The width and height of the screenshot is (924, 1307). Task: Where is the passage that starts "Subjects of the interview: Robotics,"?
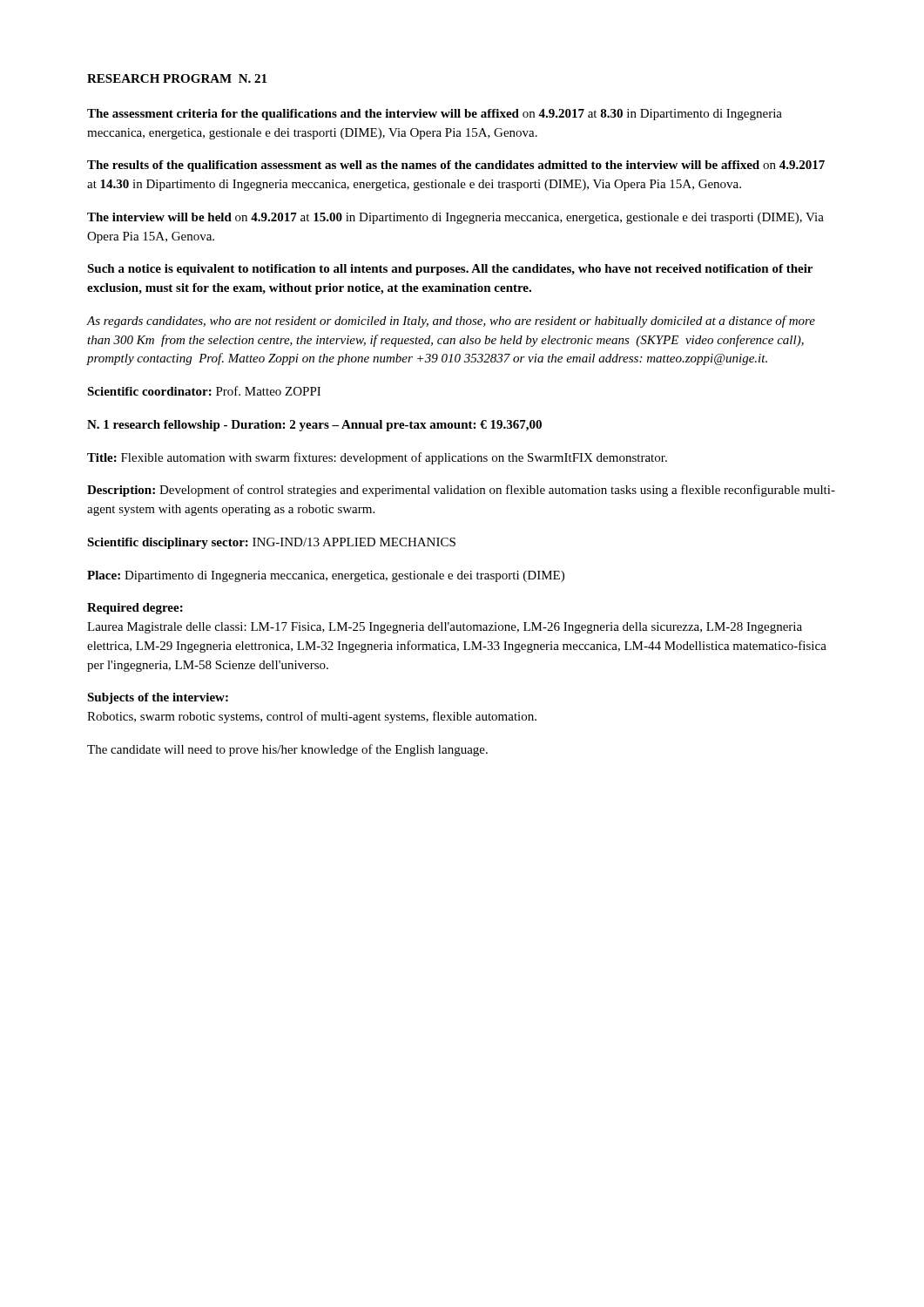click(312, 707)
